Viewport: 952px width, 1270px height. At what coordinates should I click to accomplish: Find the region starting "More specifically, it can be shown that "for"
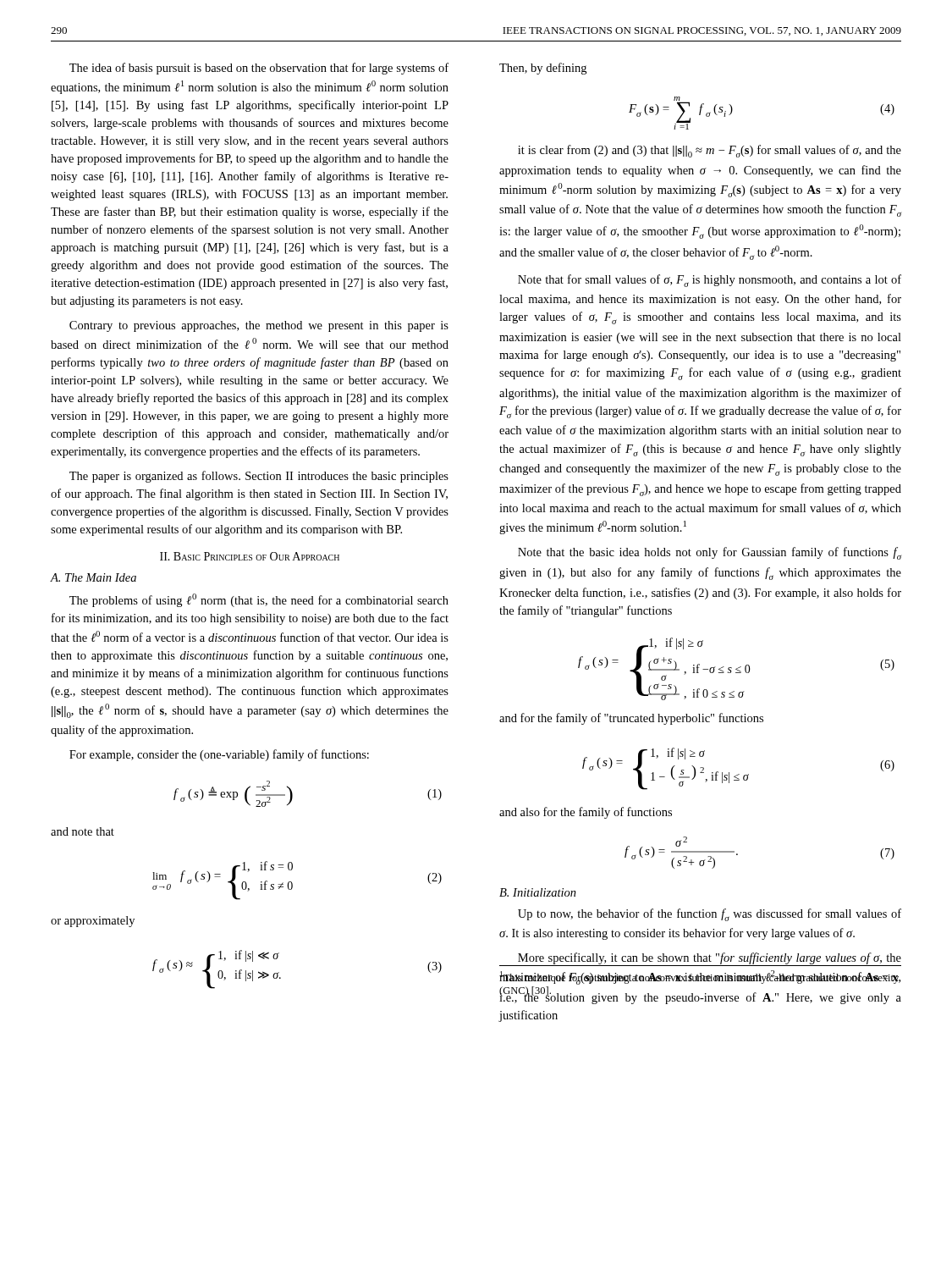tap(700, 987)
